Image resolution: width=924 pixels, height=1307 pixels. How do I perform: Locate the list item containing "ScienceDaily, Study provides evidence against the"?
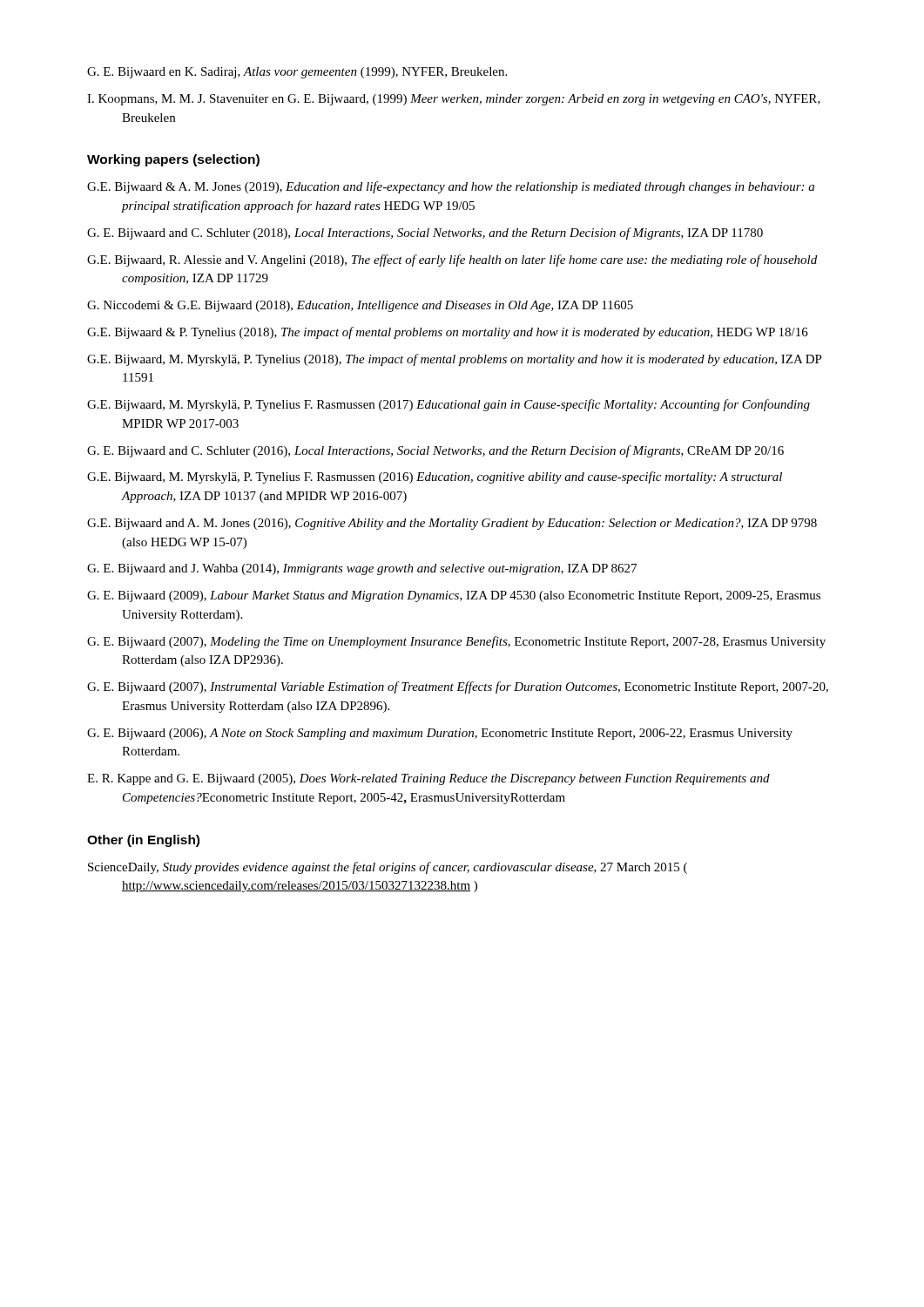387,876
